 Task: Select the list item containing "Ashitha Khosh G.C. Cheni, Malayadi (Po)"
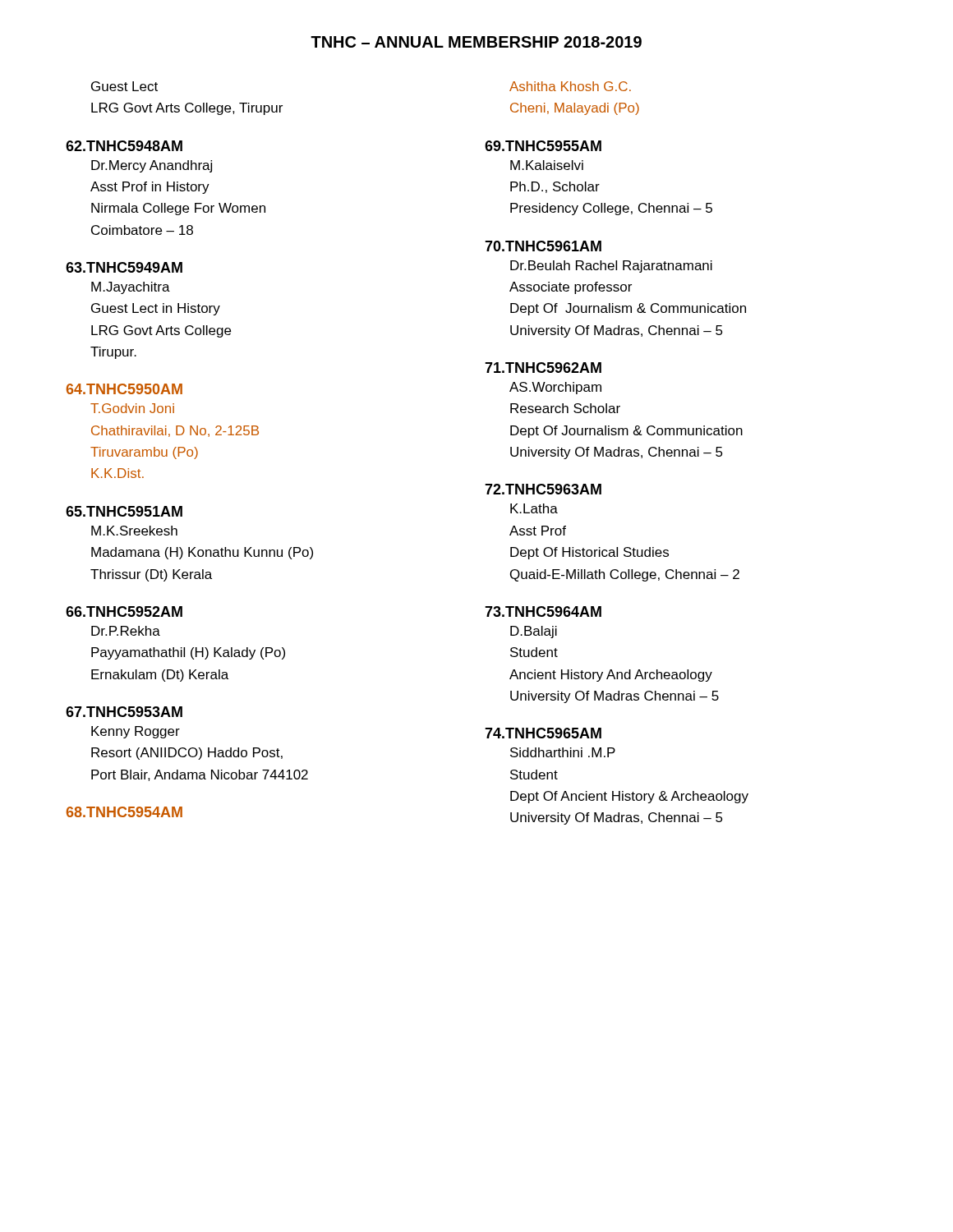click(x=570, y=86)
